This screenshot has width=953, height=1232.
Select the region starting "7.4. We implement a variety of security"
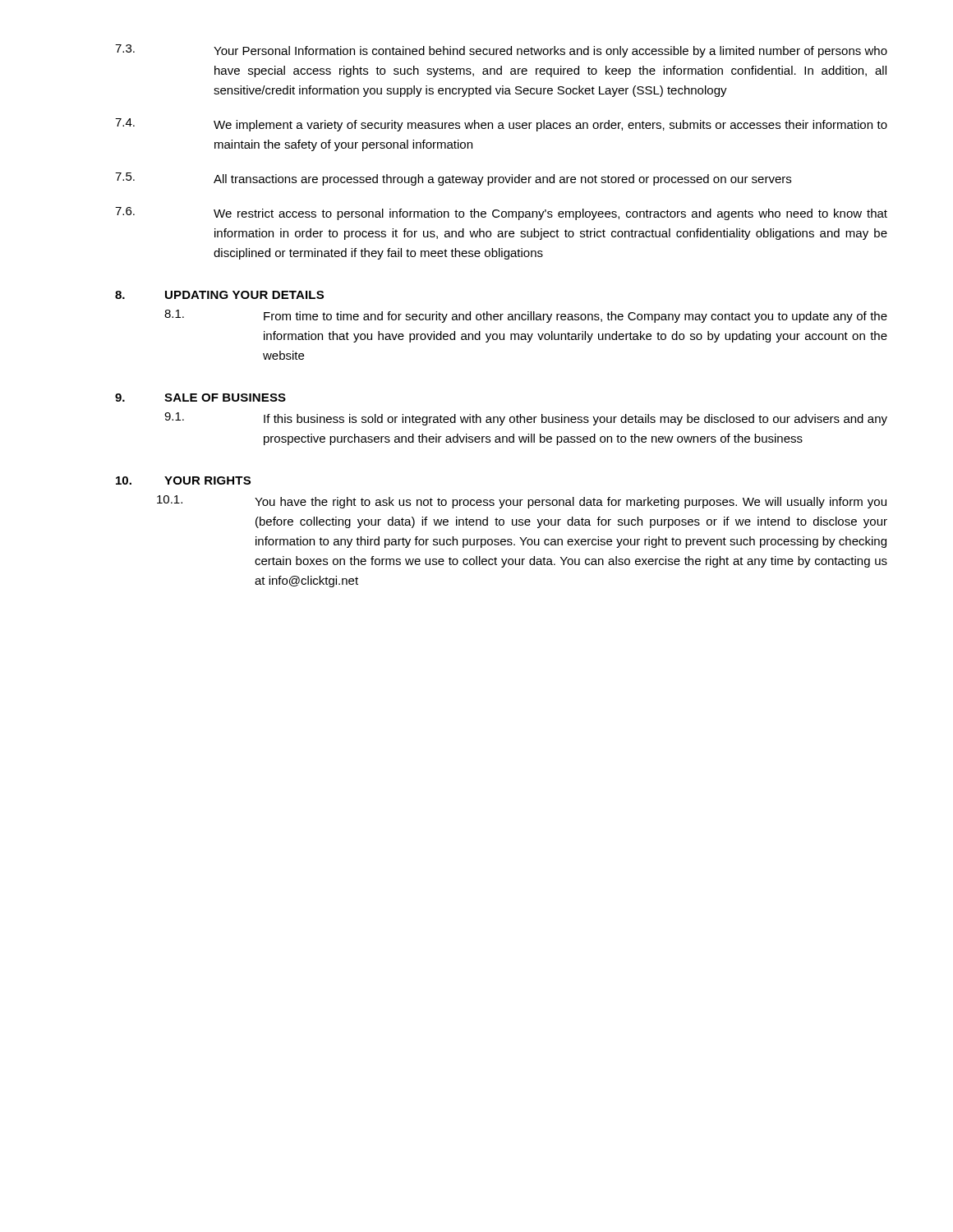tap(476, 135)
